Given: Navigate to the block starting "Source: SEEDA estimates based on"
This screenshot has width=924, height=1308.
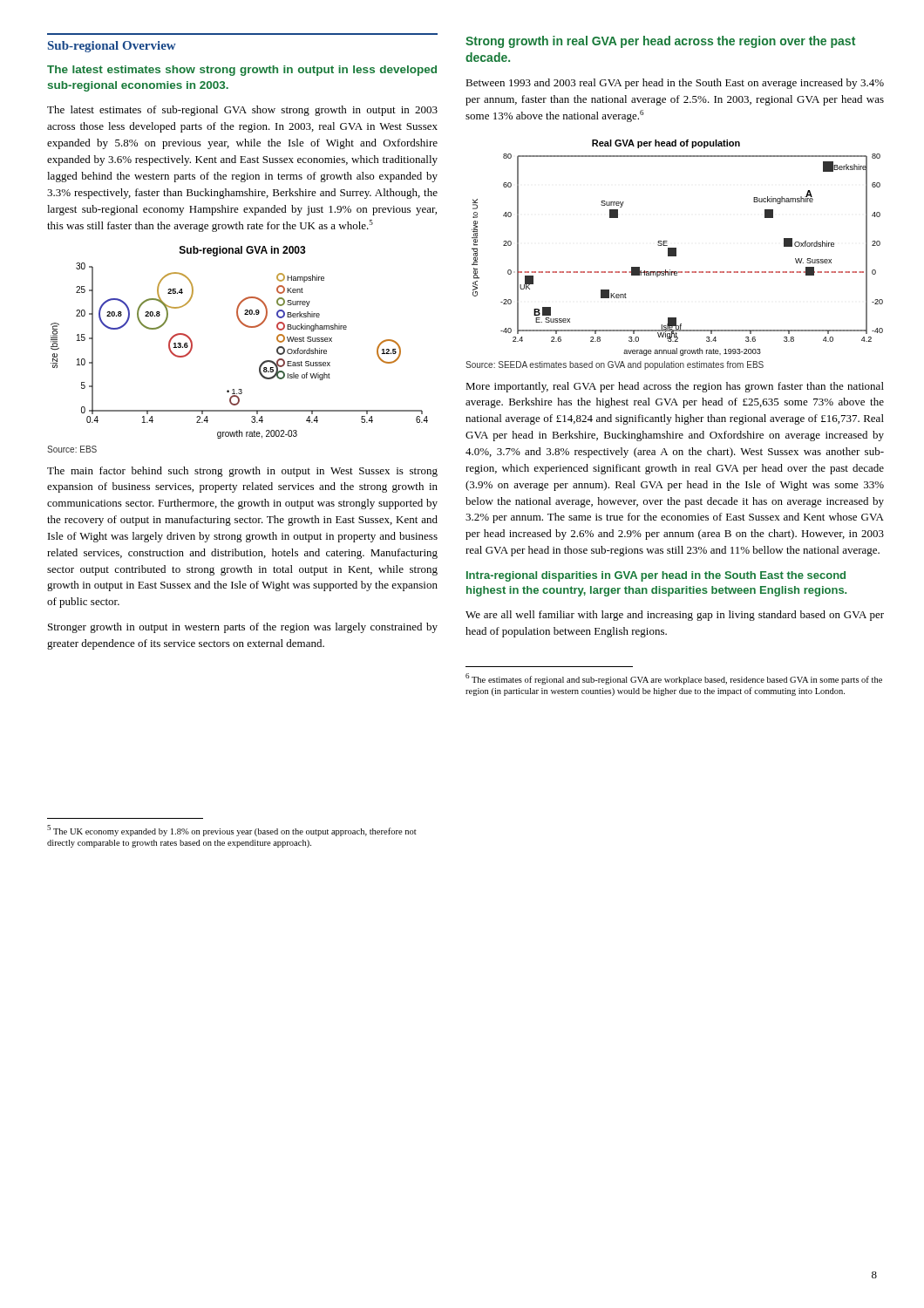Looking at the screenshot, I should pyautogui.click(x=615, y=365).
